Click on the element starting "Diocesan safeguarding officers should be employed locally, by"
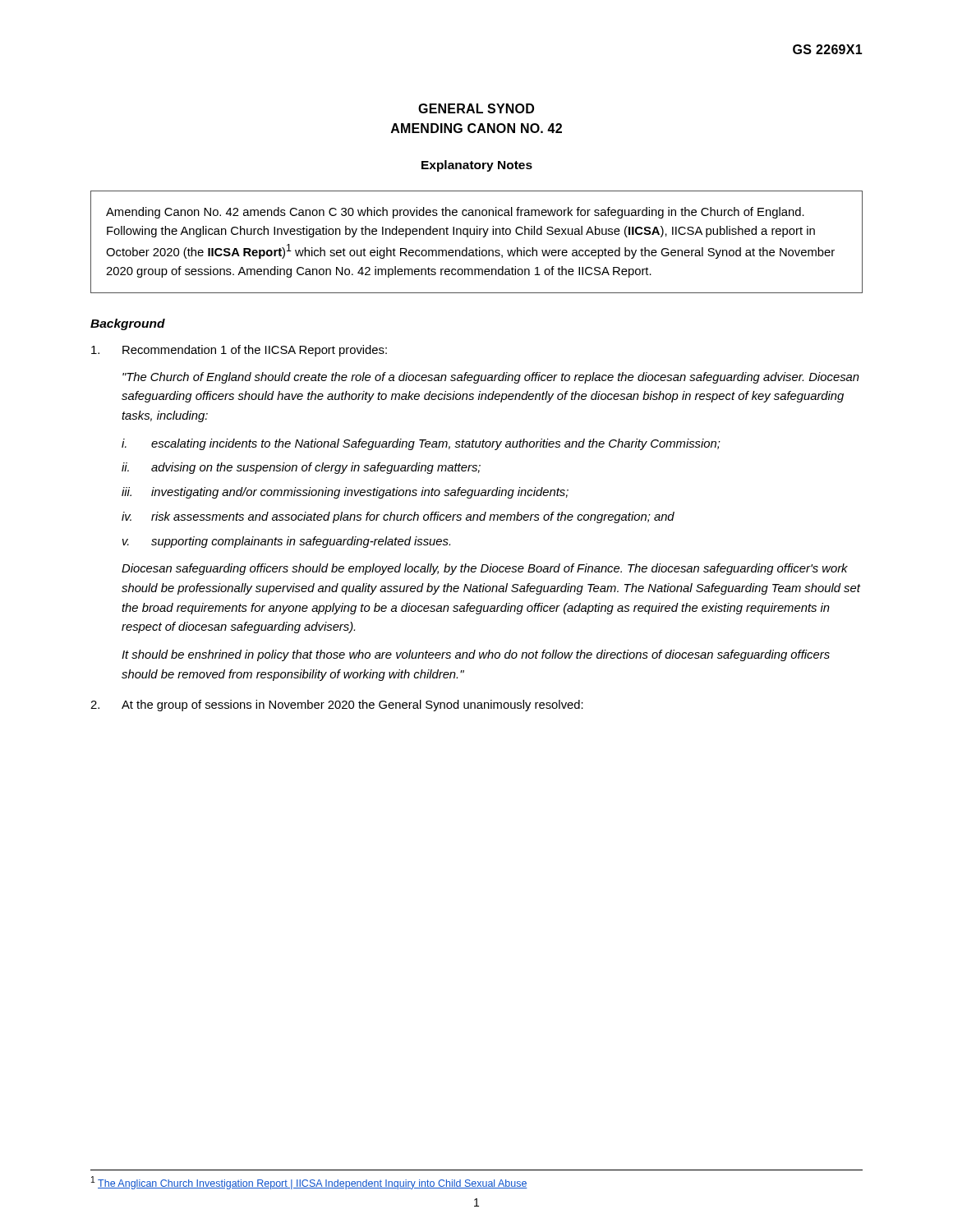This screenshot has height=1232, width=953. pyautogui.click(x=491, y=598)
